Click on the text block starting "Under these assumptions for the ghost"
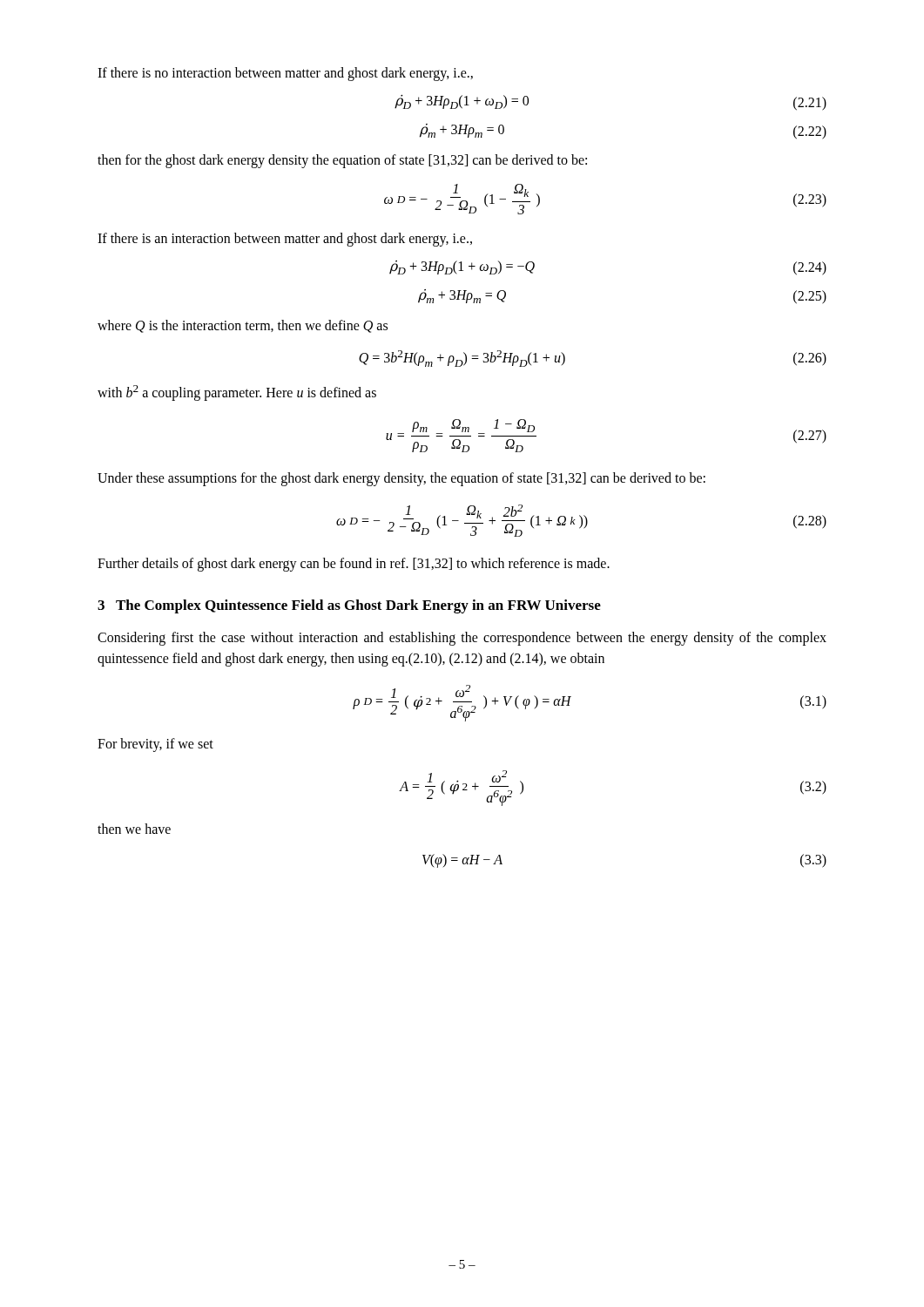Screen dimensions: 1307x924 click(x=402, y=478)
